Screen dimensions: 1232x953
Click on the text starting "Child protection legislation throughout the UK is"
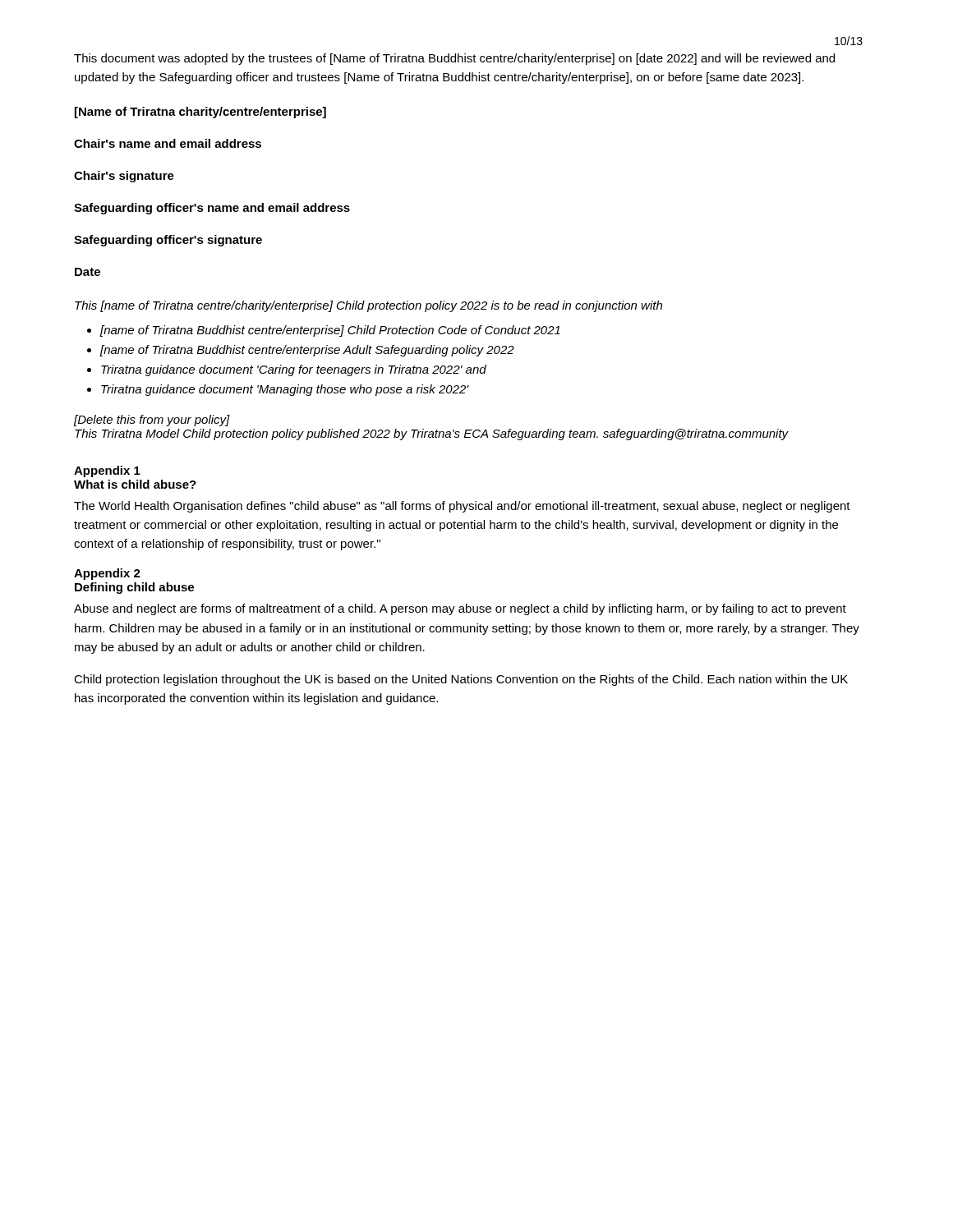click(x=461, y=688)
